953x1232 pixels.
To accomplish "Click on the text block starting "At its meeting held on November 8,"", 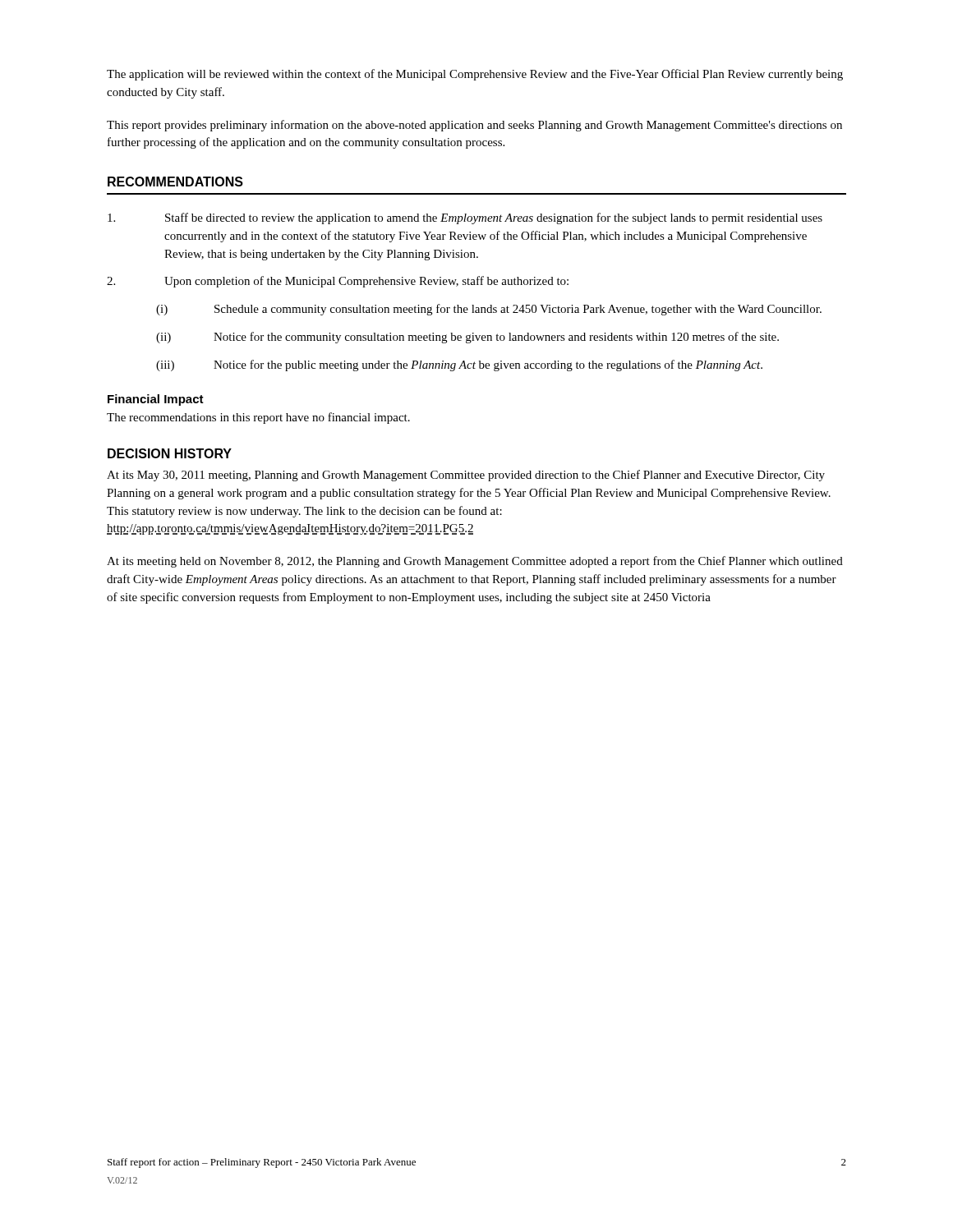I will point(475,579).
